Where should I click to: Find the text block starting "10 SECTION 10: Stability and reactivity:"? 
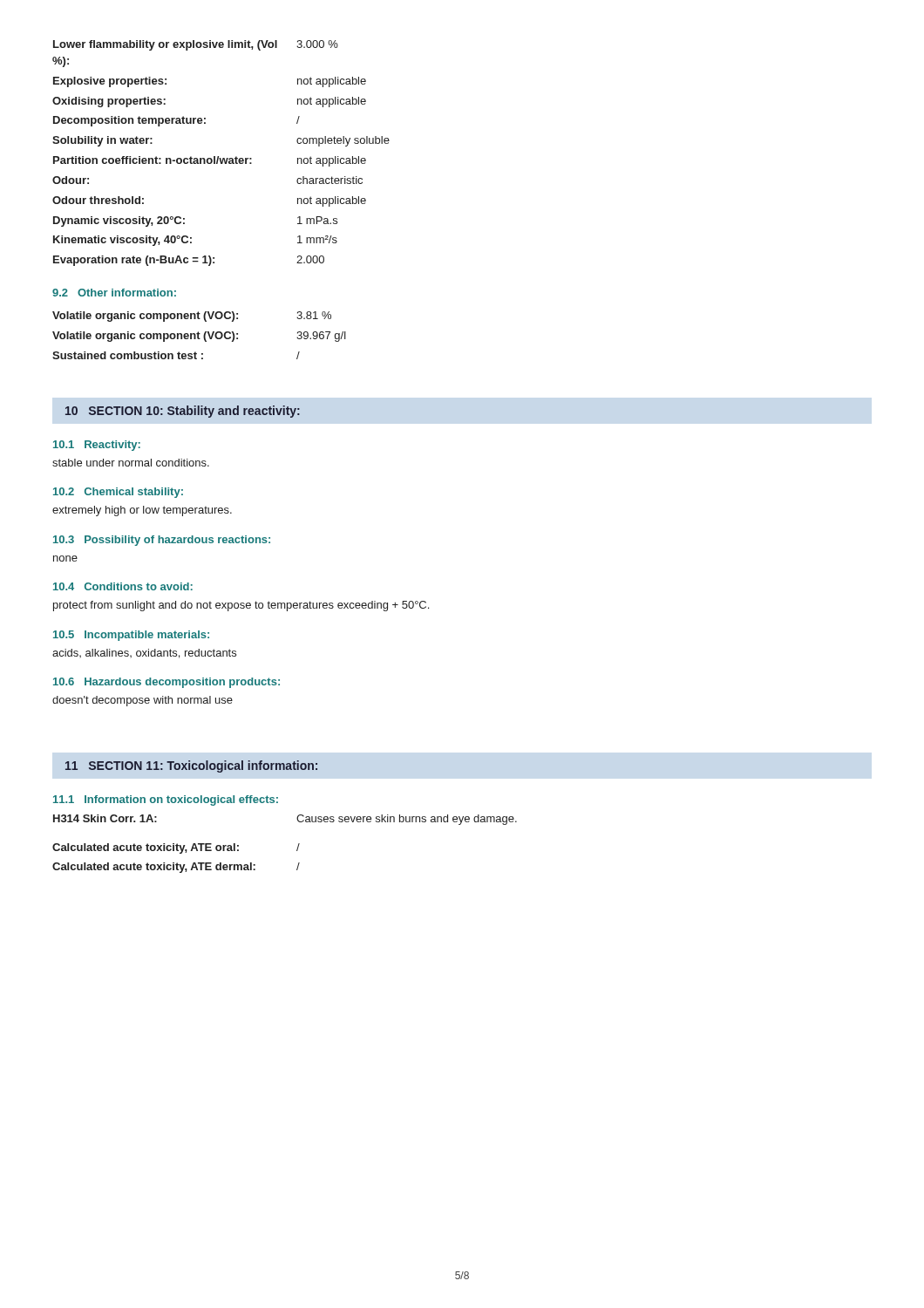183,410
